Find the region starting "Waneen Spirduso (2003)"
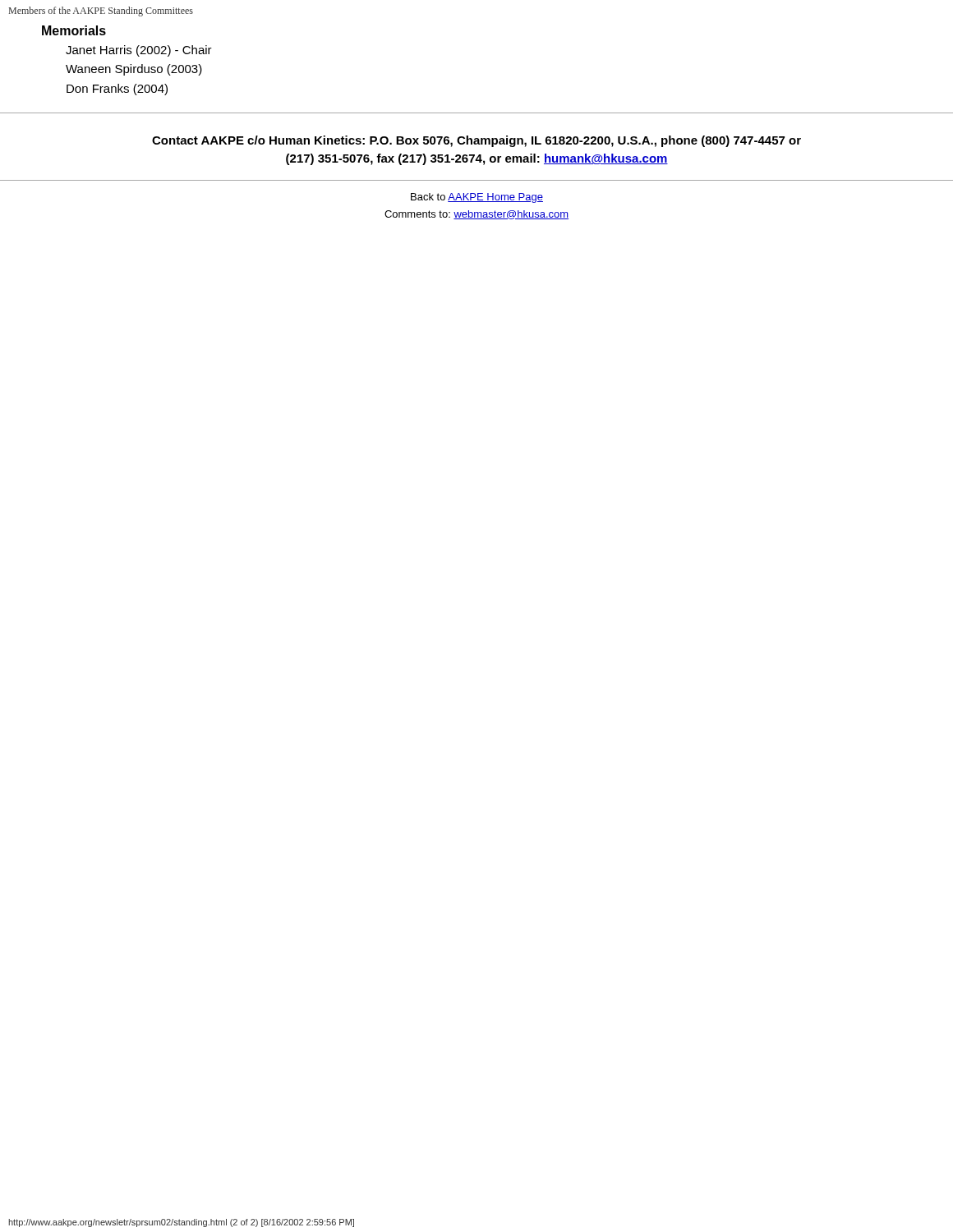953x1232 pixels. [134, 69]
